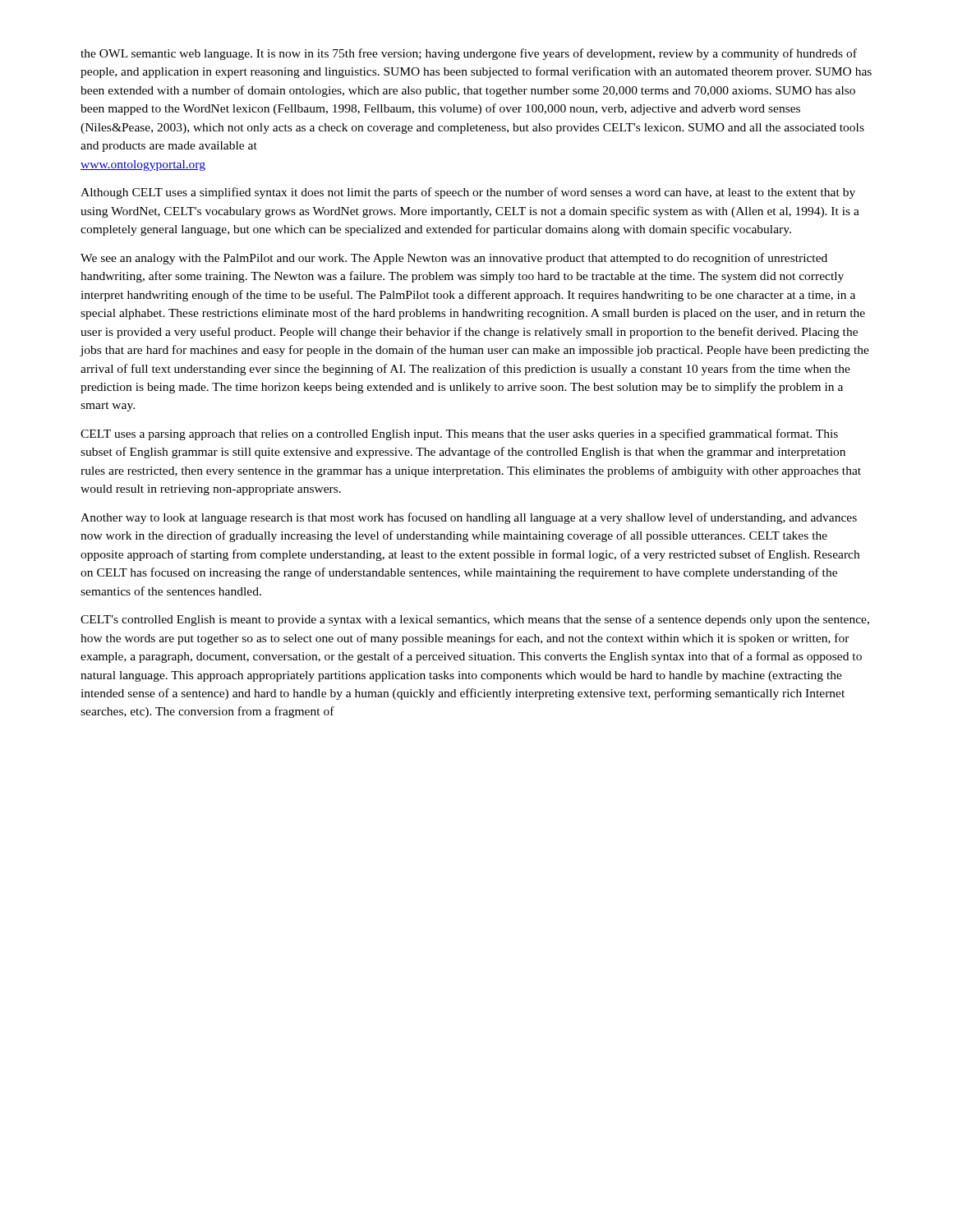Screen dimensions: 1232x953
Task: Click the passage that begins "Another way to"
Action: (476, 554)
